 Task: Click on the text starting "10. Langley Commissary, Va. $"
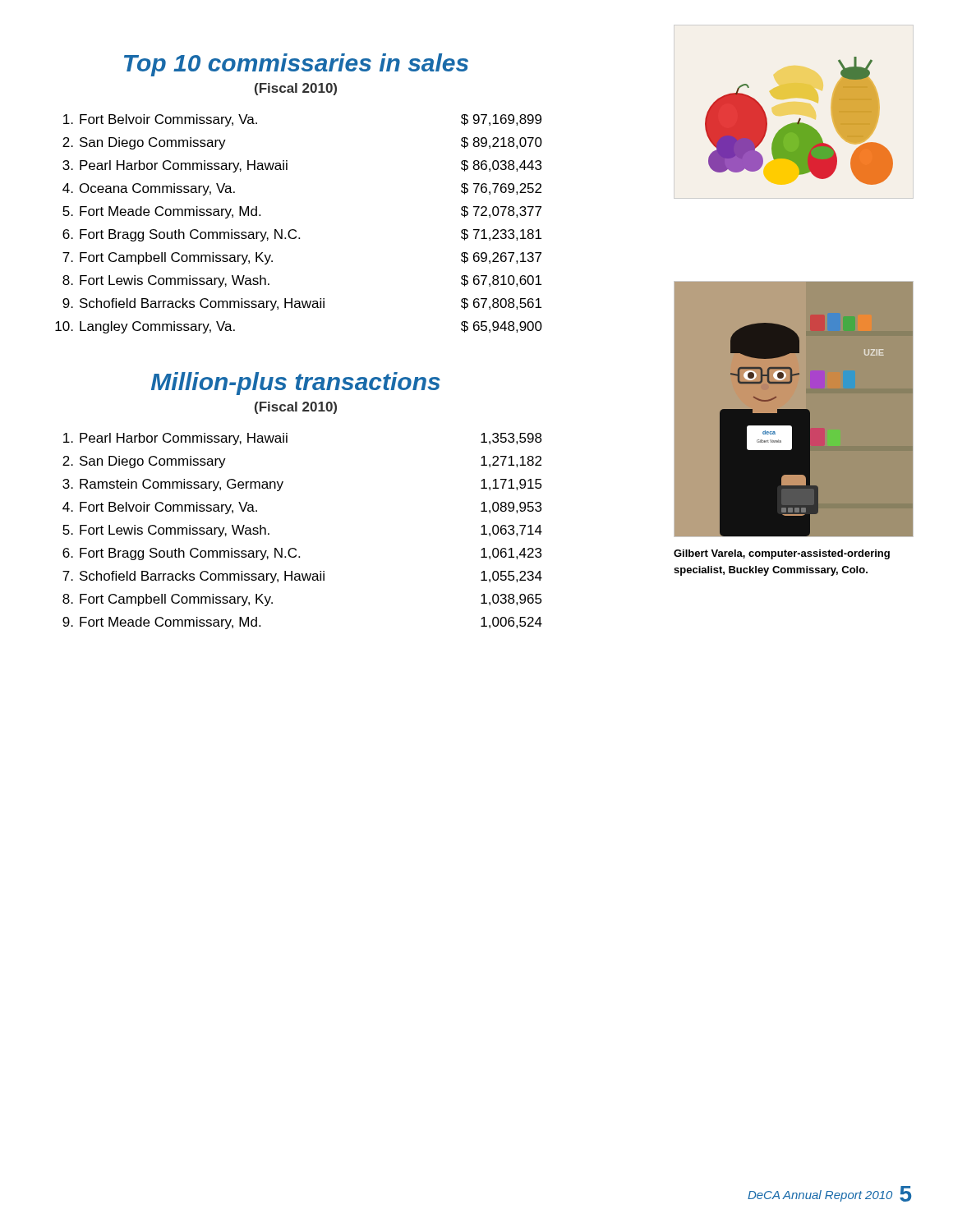[x=147, y=327]
